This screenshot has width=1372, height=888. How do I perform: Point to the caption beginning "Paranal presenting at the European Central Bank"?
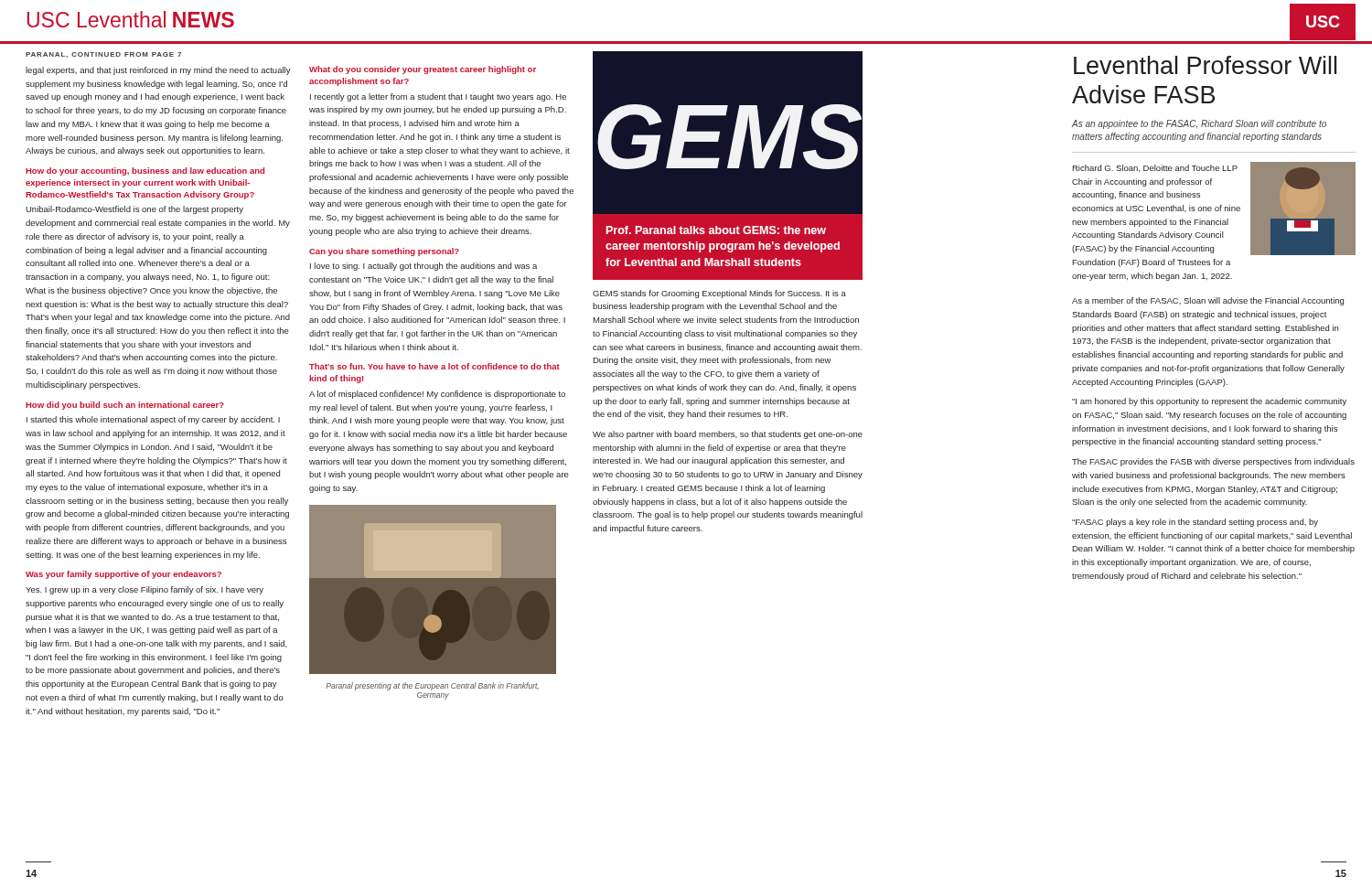tap(433, 690)
